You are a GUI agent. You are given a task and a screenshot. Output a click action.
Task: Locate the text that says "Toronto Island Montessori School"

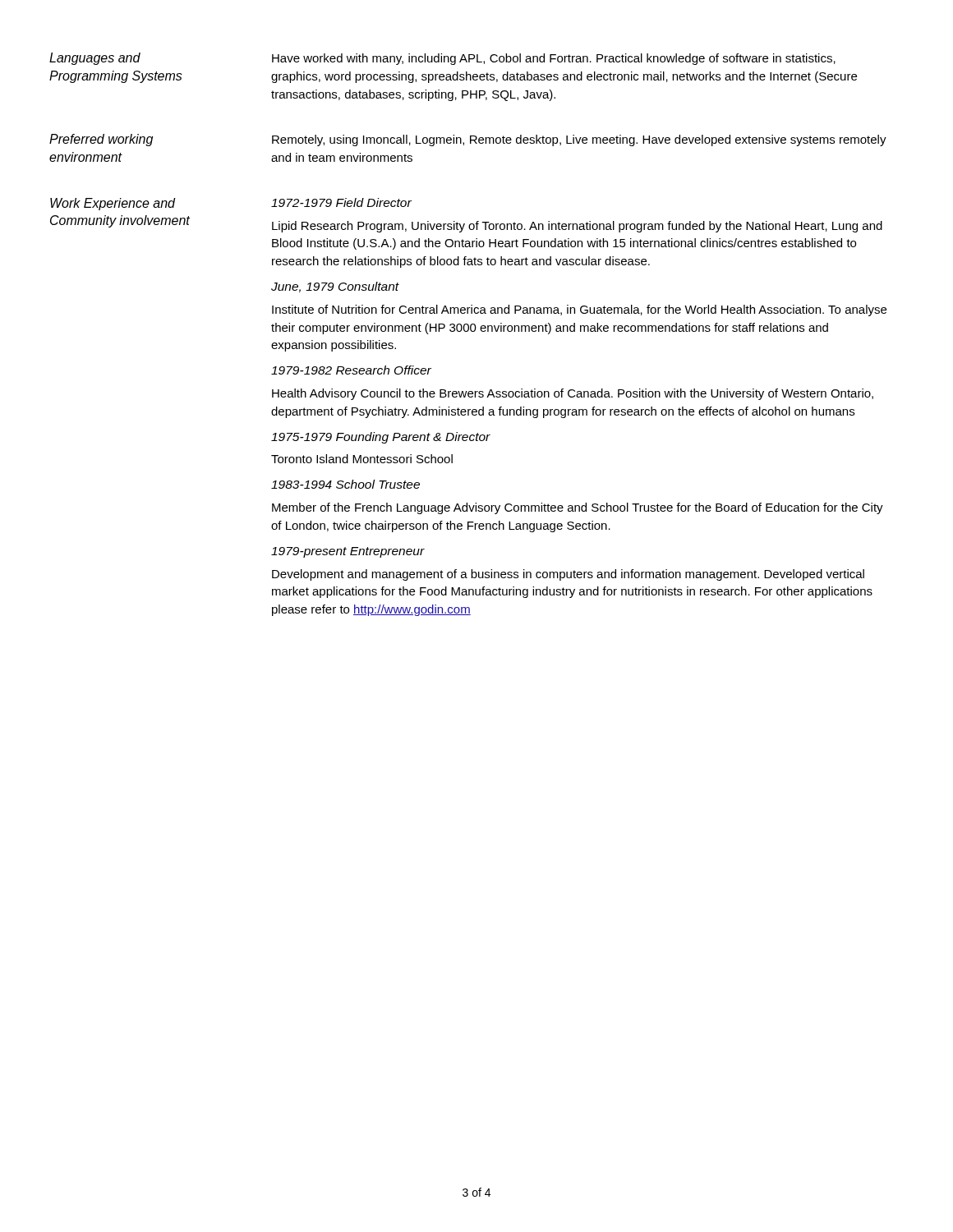362,459
